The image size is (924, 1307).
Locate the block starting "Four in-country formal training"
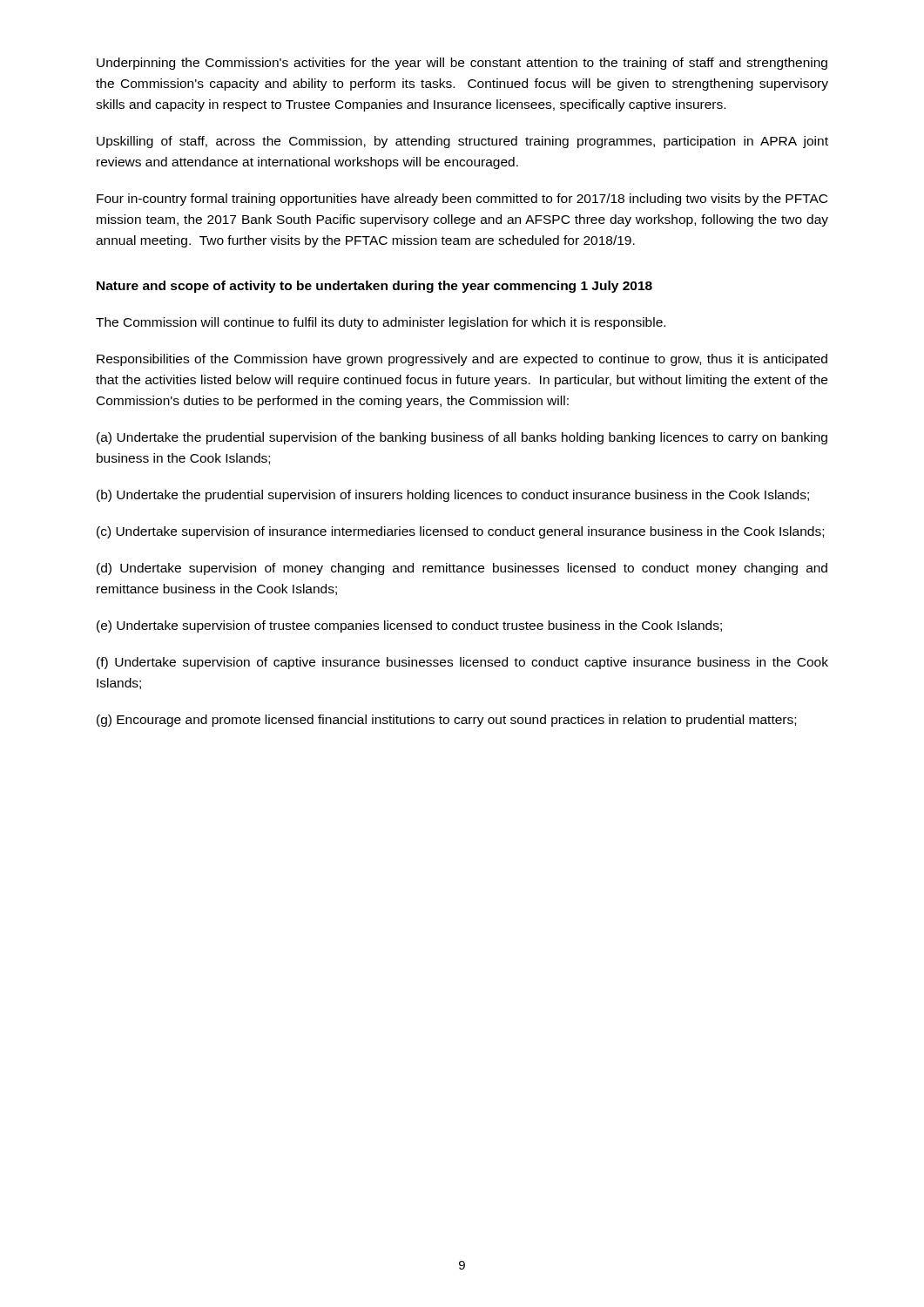pos(462,220)
